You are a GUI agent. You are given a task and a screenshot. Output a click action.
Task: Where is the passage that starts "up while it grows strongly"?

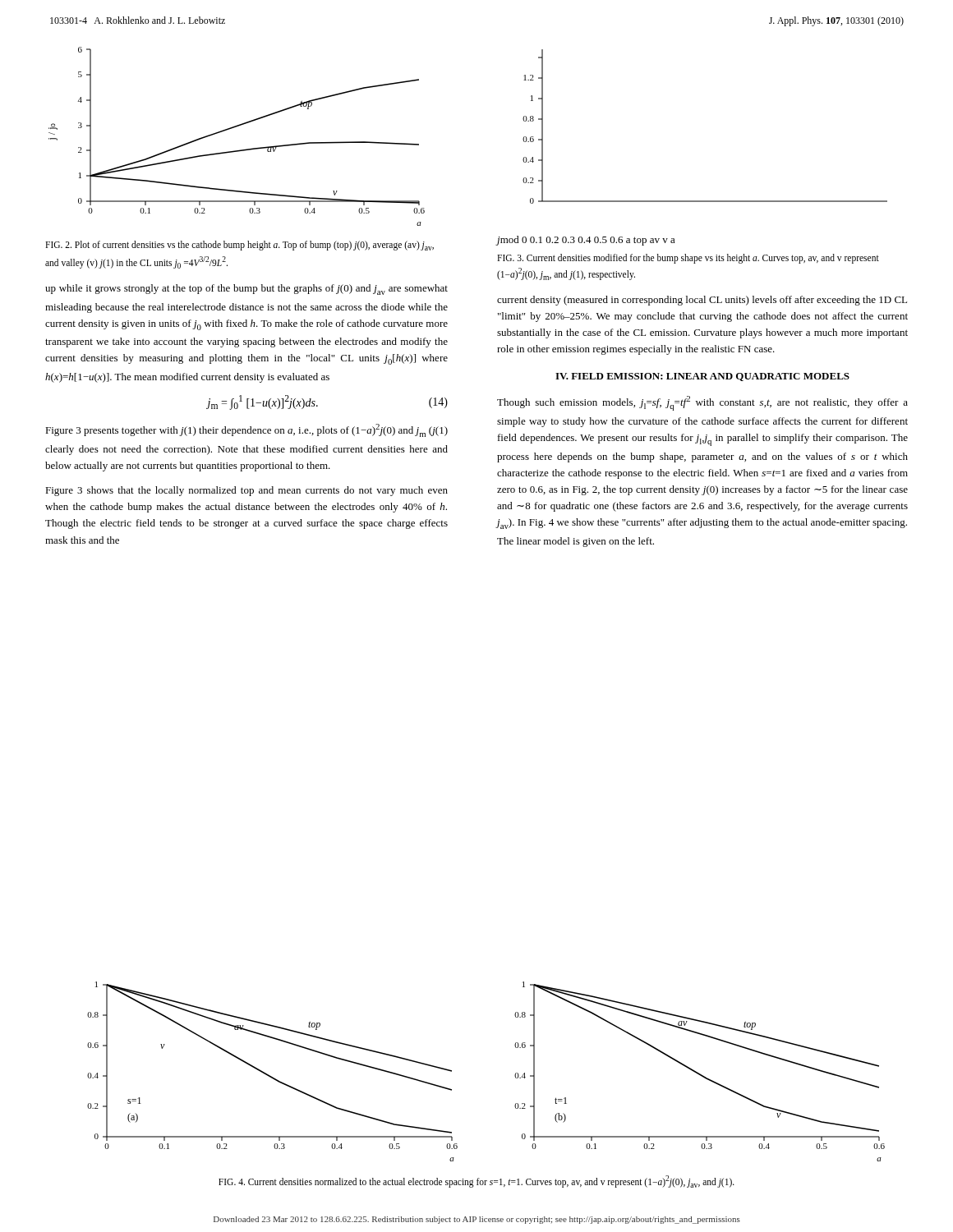coord(246,332)
